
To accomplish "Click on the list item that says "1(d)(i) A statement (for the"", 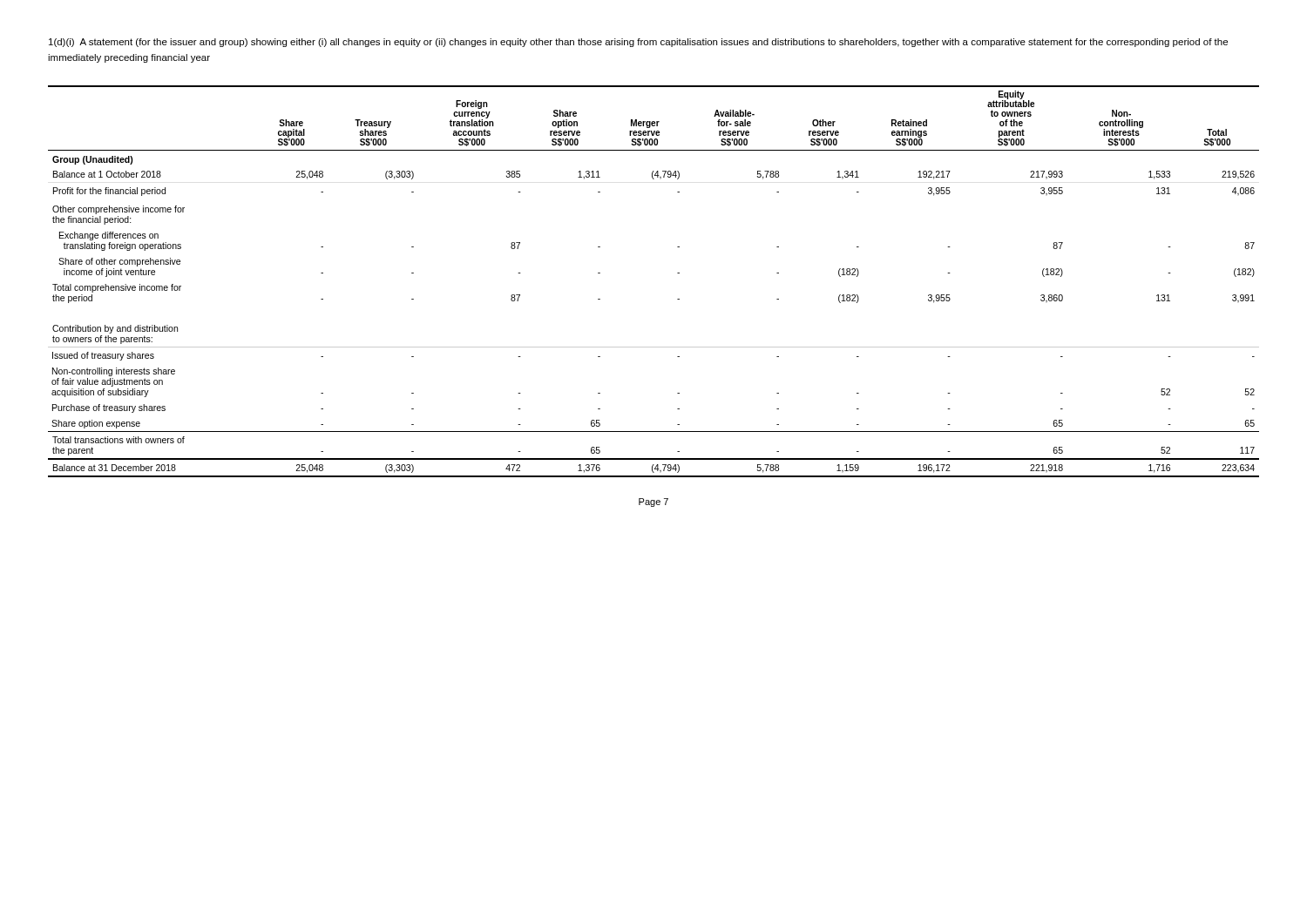I will (x=638, y=50).
